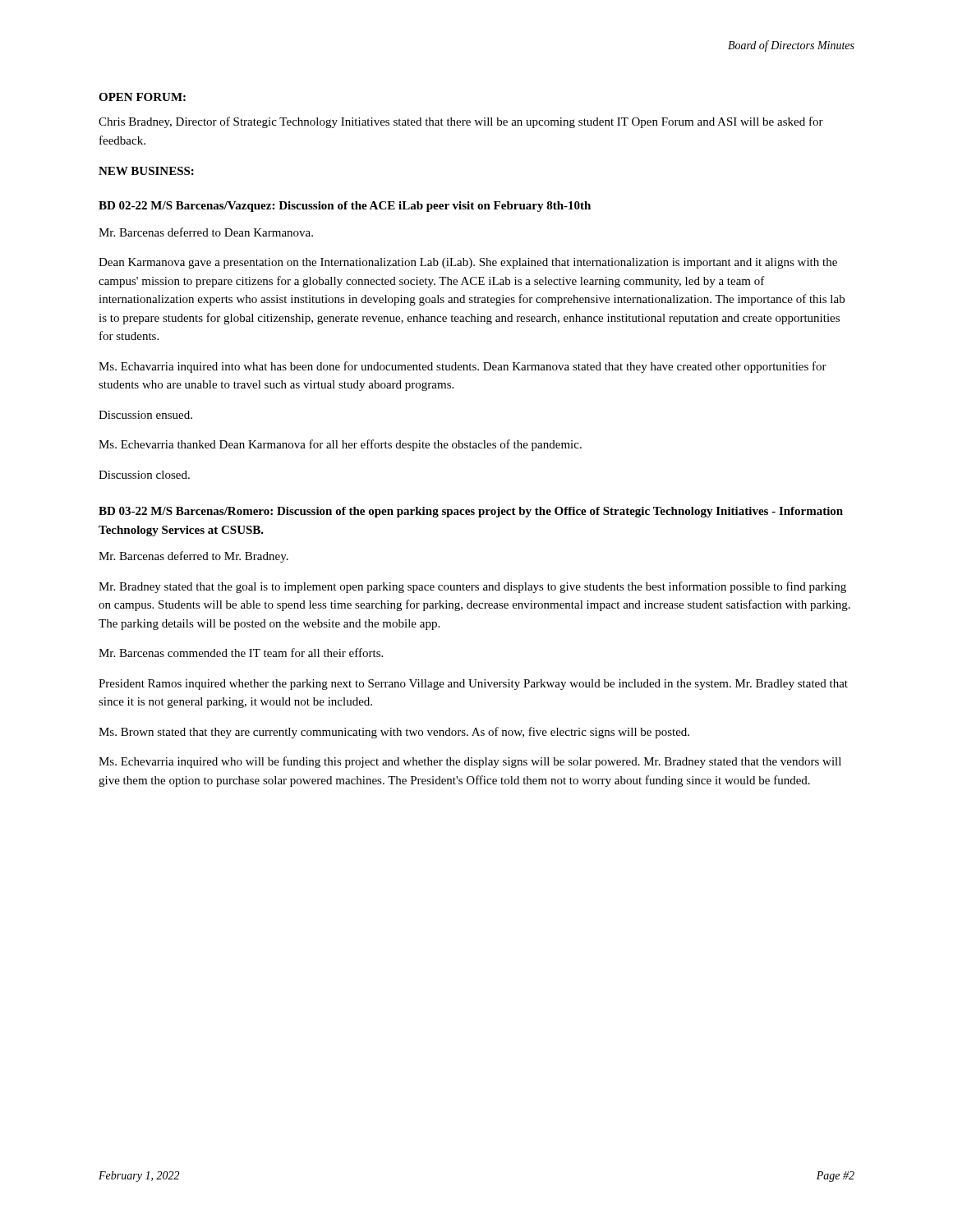This screenshot has width=953, height=1232.
Task: Navigate to the element starting "NEW BUSINESS:"
Action: [x=147, y=171]
